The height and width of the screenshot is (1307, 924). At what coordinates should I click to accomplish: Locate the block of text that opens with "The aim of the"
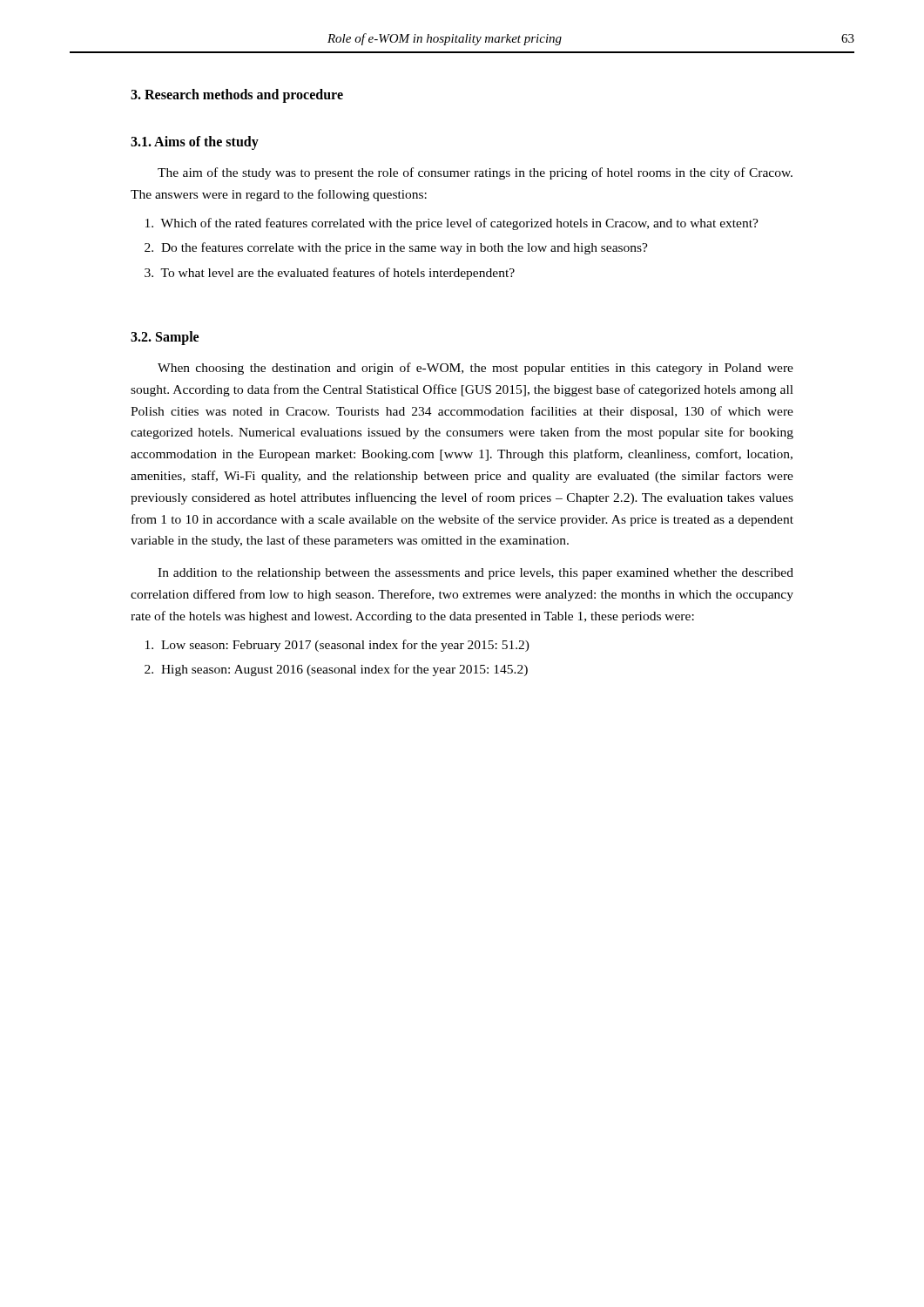tap(462, 183)
